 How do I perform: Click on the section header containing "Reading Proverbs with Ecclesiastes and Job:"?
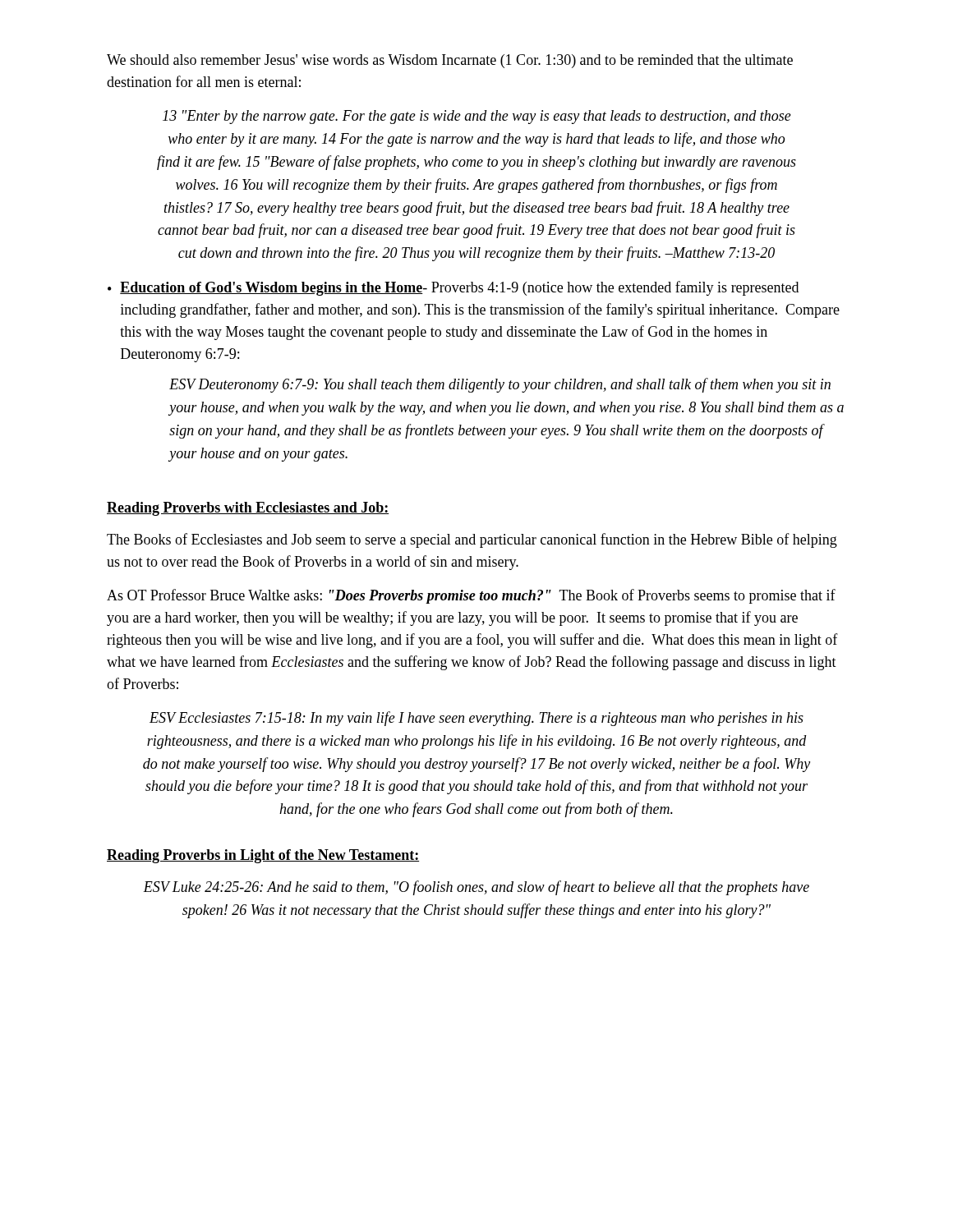(248, 507)
